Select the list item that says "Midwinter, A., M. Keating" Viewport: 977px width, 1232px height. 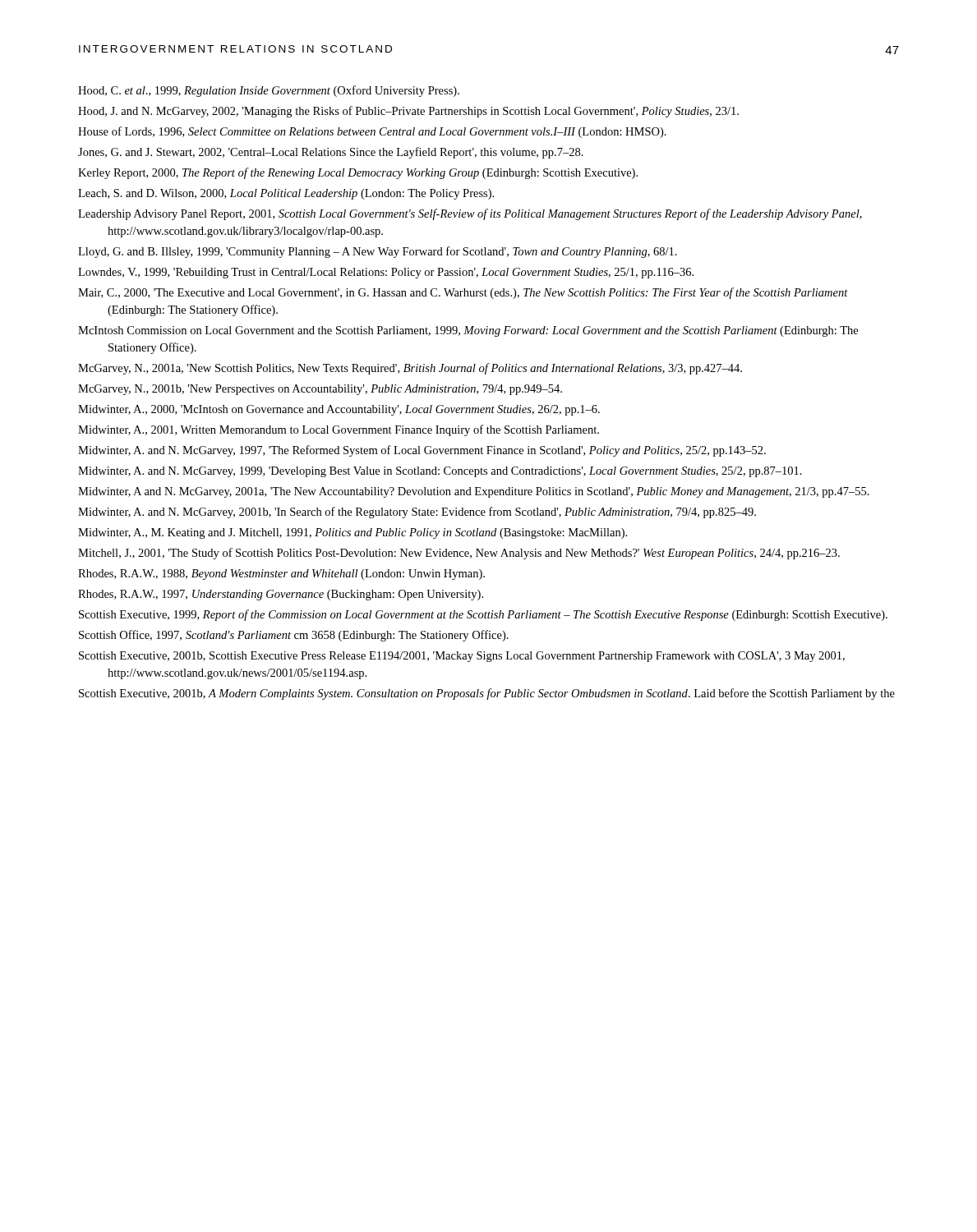click(x=353, y=533)
